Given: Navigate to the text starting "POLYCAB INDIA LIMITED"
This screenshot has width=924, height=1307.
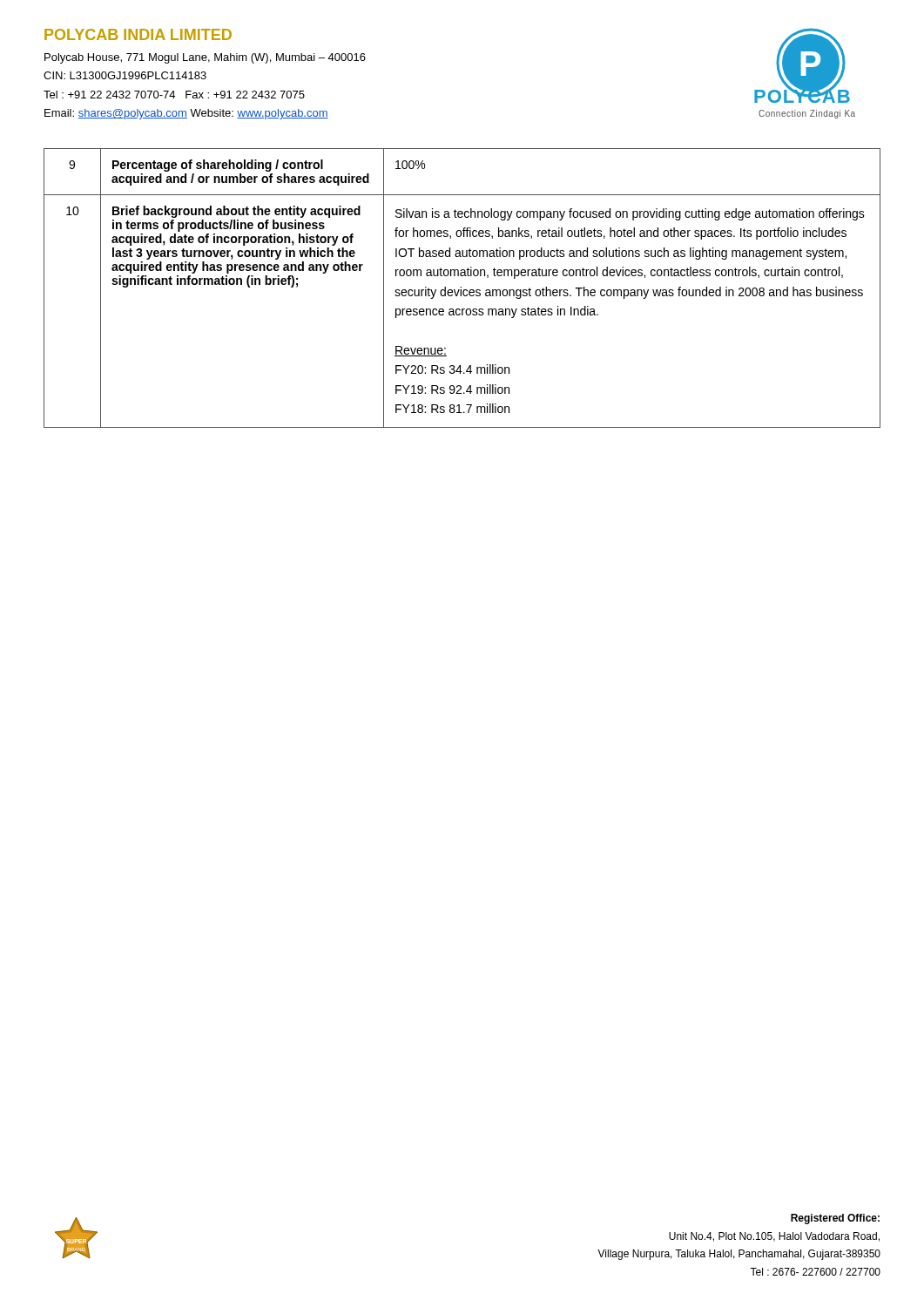Looking at the screenshot, I should tap(138, 35).
